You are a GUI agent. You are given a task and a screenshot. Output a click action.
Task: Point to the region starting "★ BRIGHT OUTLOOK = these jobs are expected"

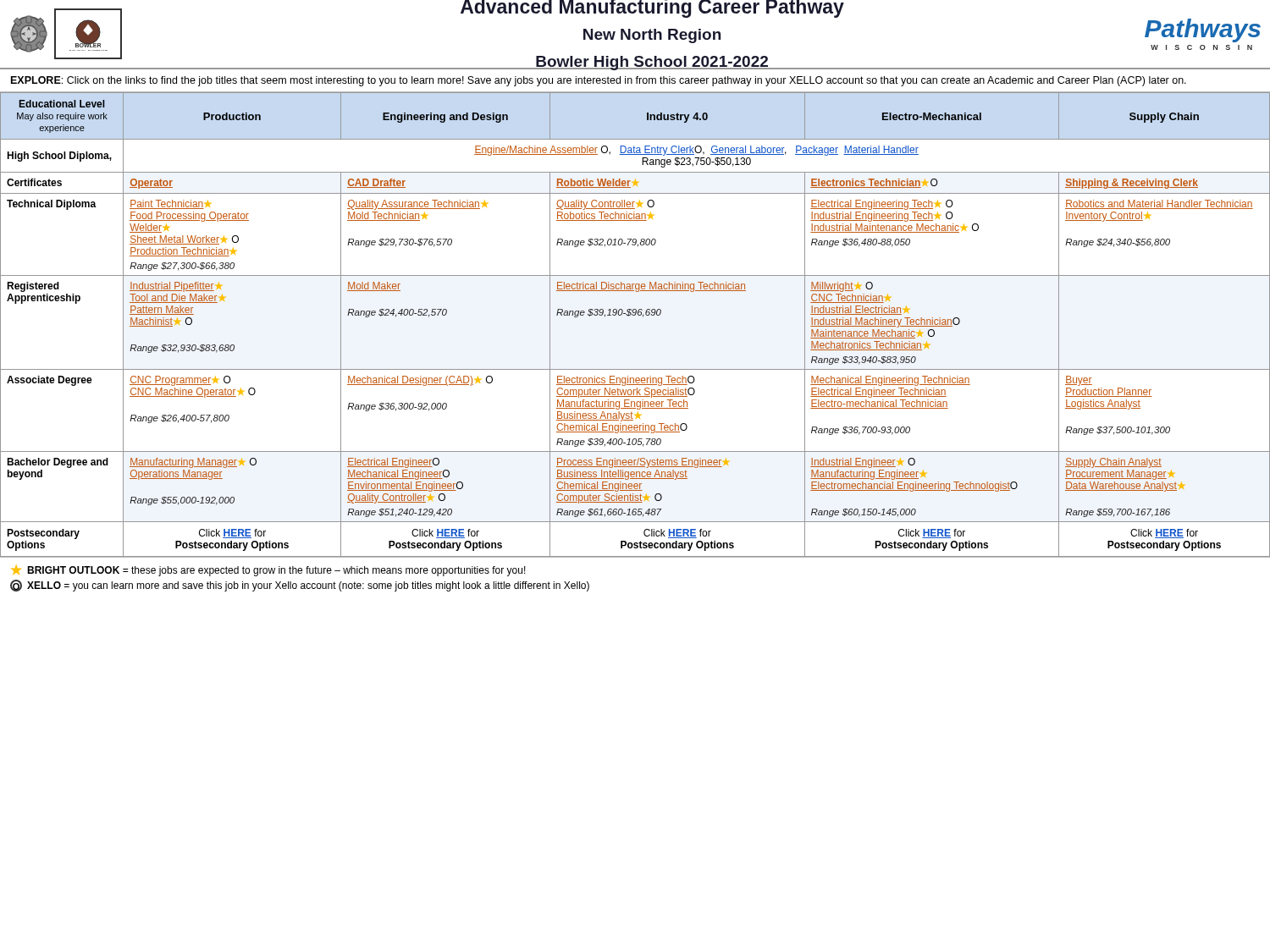click(x=269, y=571)
